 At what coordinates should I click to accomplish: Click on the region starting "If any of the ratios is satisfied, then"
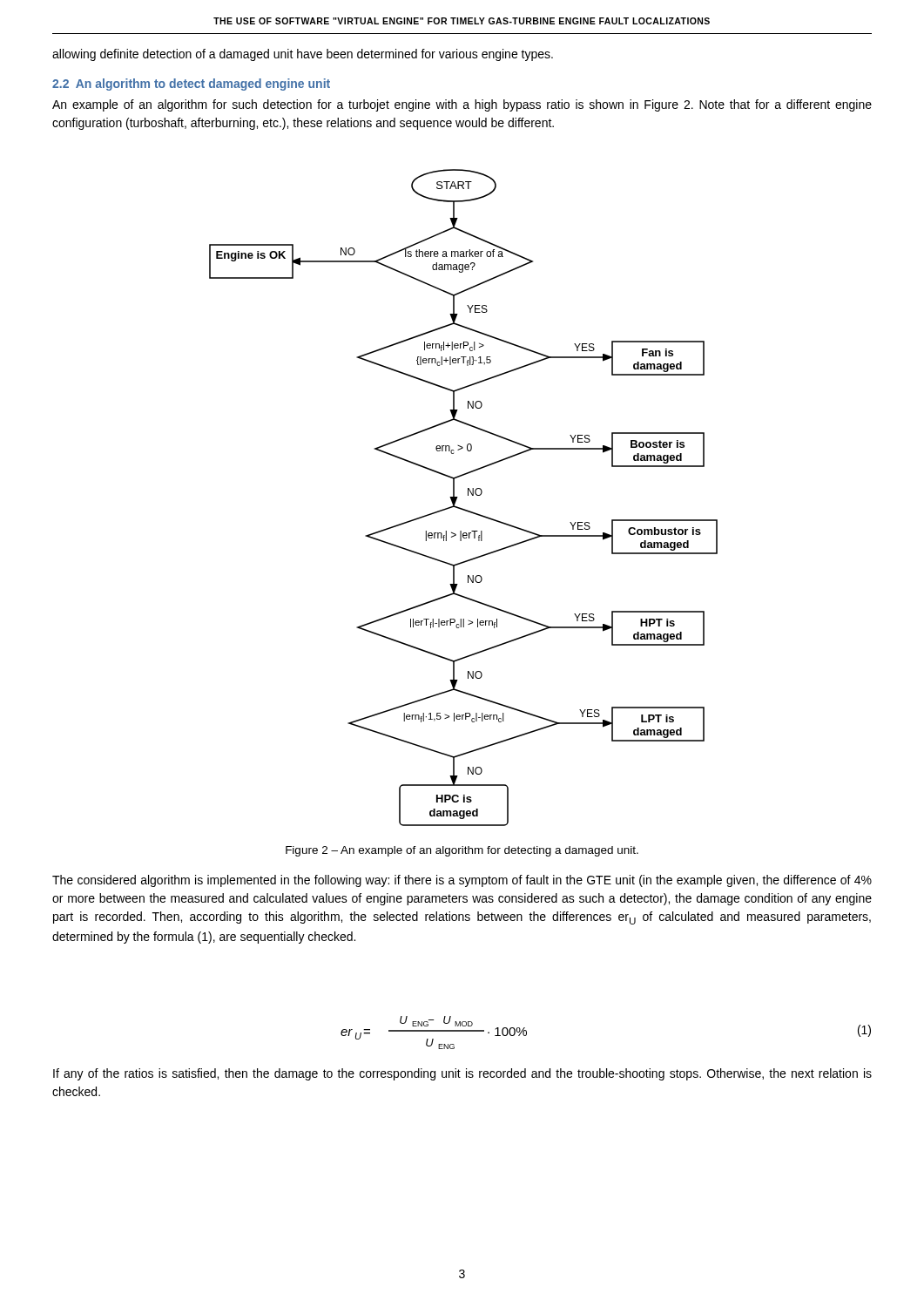(462, 1083)
